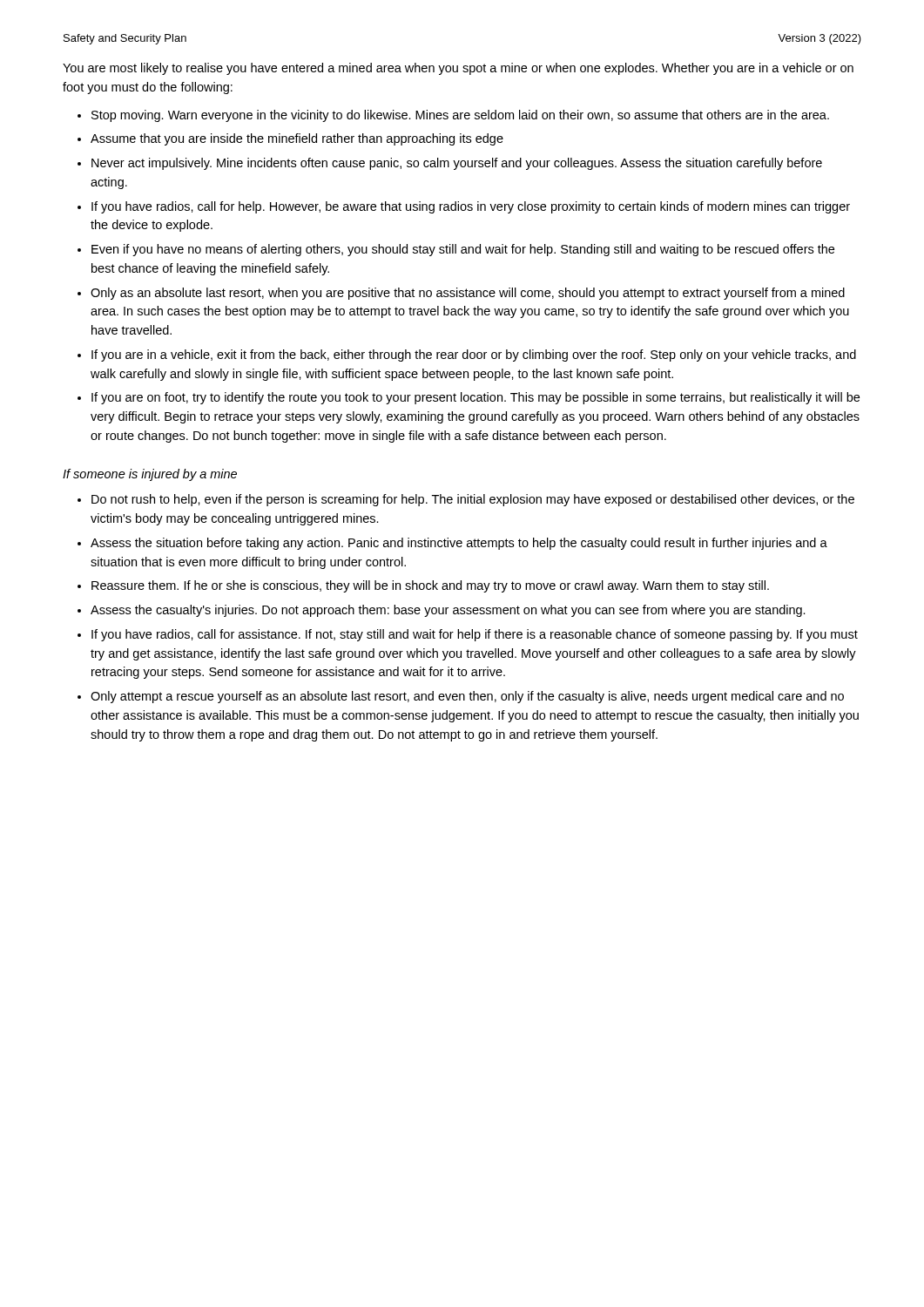Click a section header
This screenshot has width=924, height=1307.
[150, 474]
